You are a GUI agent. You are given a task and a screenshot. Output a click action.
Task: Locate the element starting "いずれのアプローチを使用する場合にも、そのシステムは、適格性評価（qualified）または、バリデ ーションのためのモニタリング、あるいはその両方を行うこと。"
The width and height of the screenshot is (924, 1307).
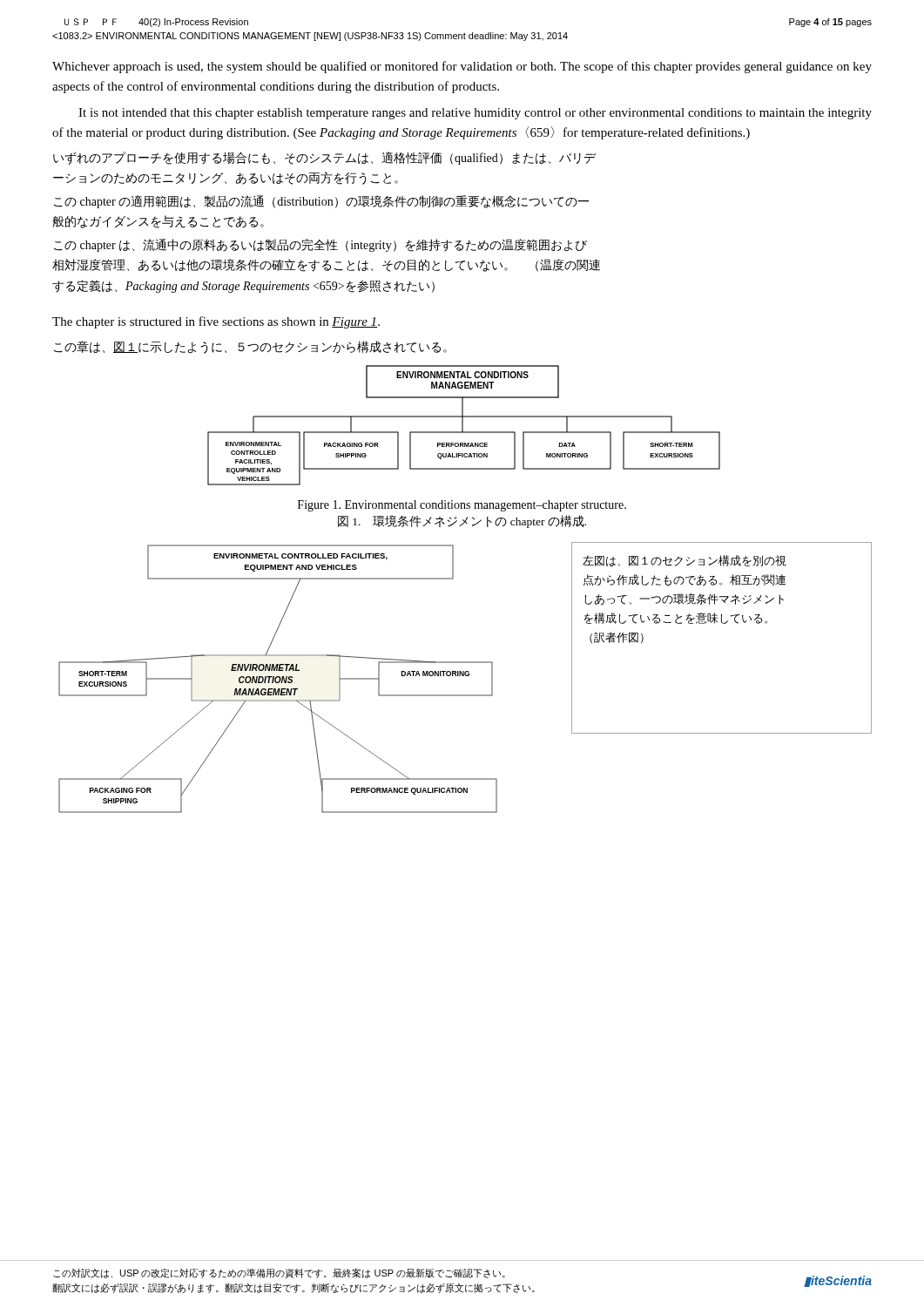pos(324,168)
